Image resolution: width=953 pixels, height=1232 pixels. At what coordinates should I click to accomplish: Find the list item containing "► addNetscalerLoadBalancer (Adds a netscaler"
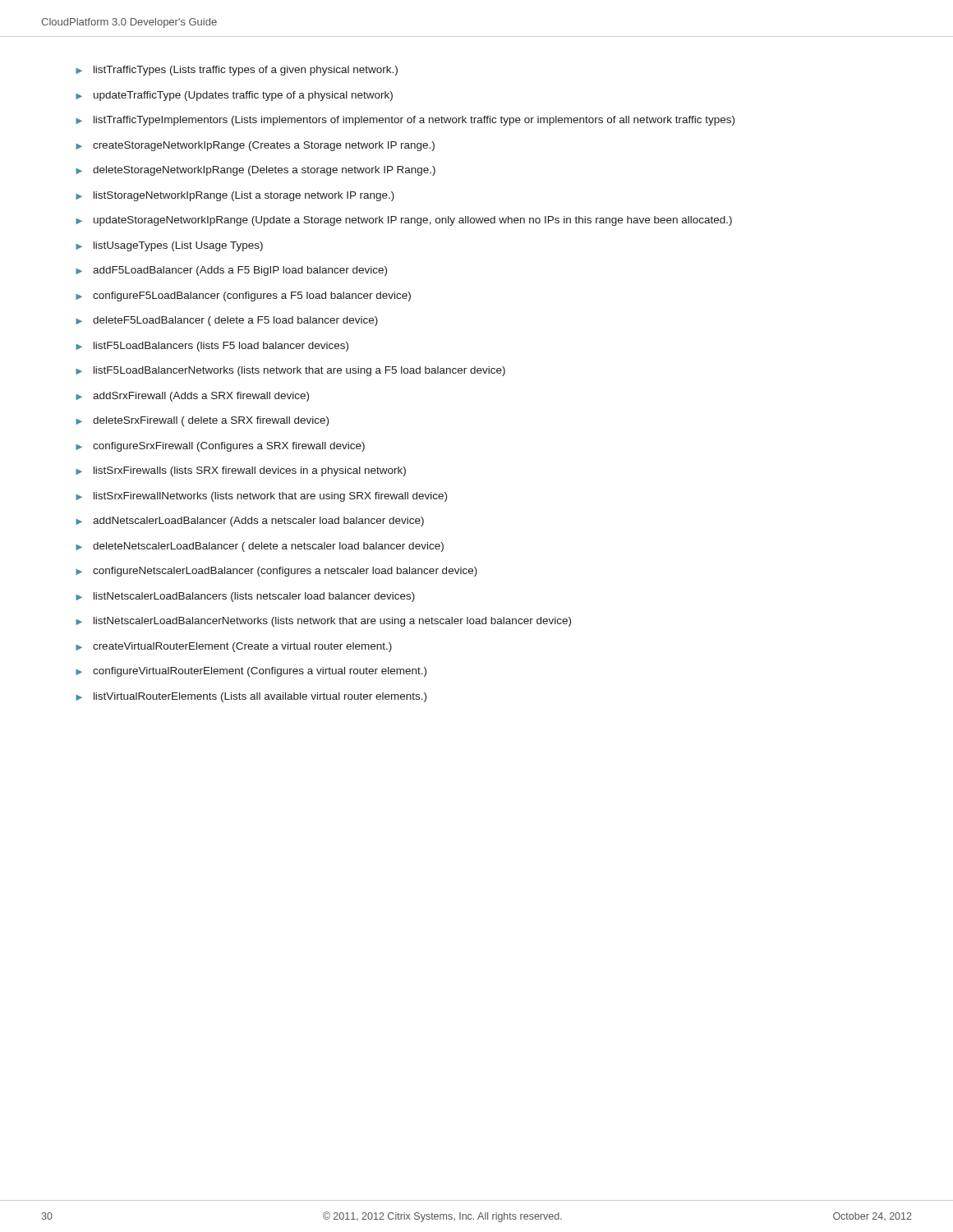[249, 521]
